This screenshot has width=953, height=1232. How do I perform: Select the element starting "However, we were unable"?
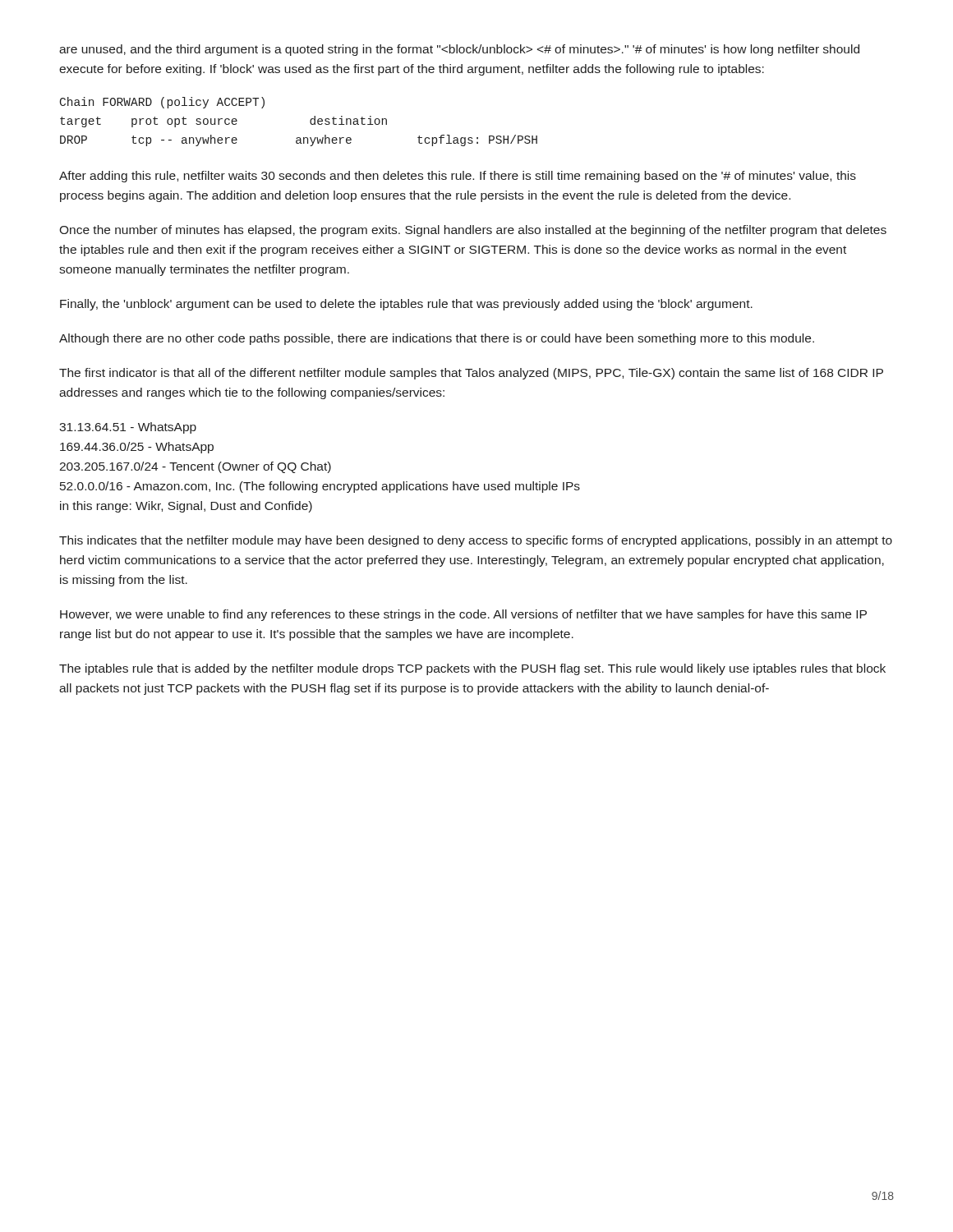463,624
